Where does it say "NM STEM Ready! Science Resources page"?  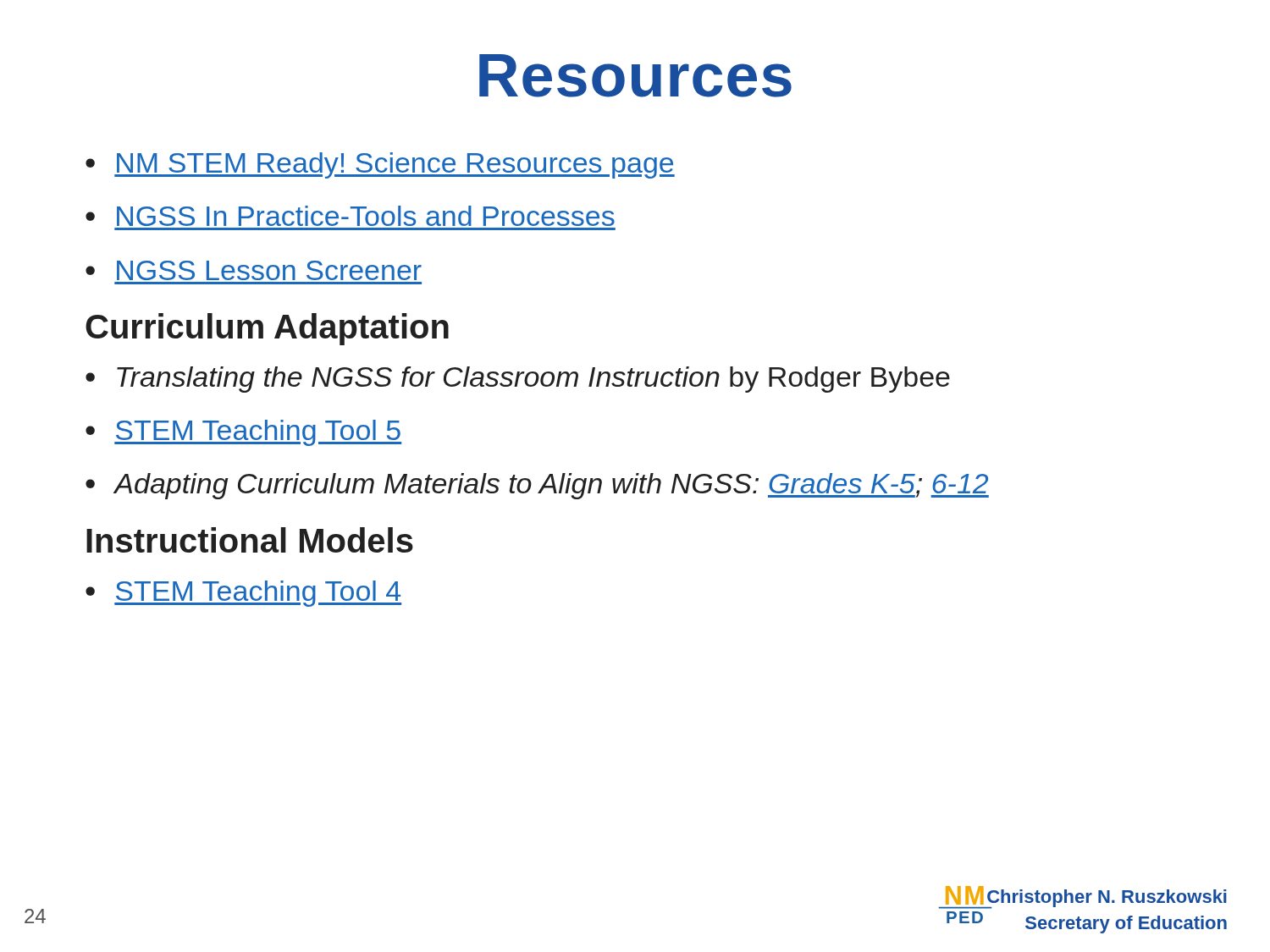[x=395, y=163]
